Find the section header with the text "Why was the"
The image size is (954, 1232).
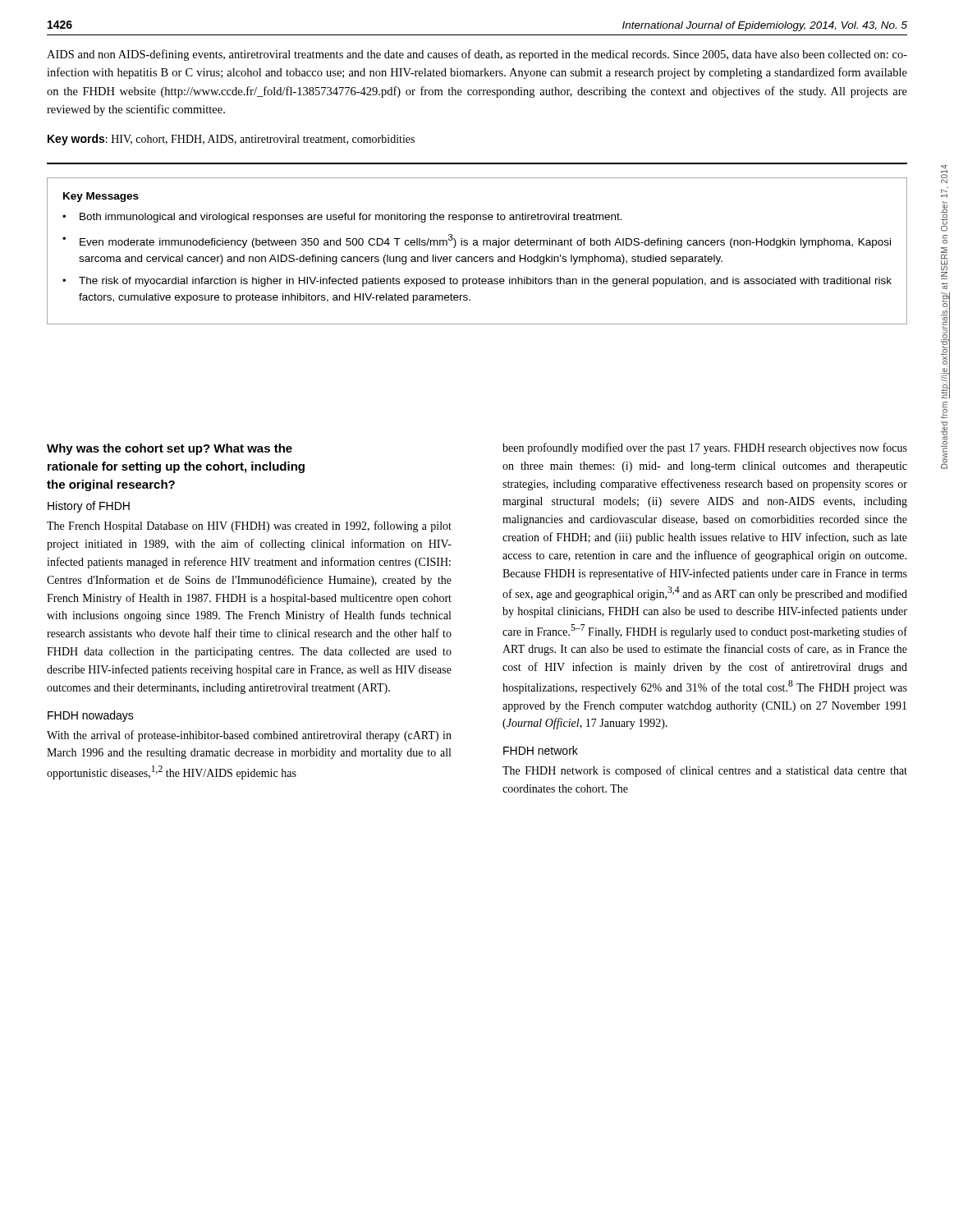(176, 466)
